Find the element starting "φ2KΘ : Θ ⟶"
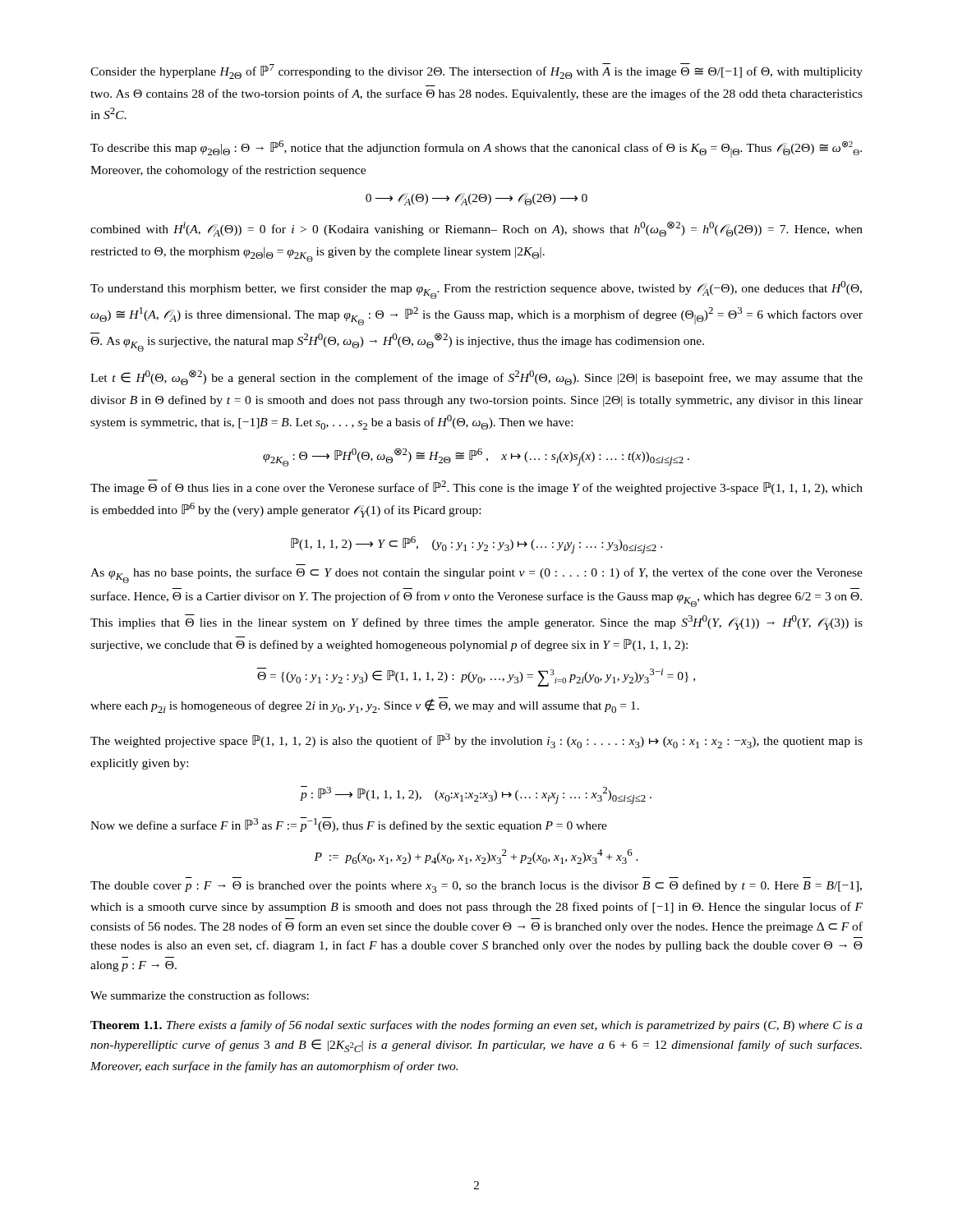Image resolution: width=953 pixels, height=1232 pixels. (x=476, y=456)
